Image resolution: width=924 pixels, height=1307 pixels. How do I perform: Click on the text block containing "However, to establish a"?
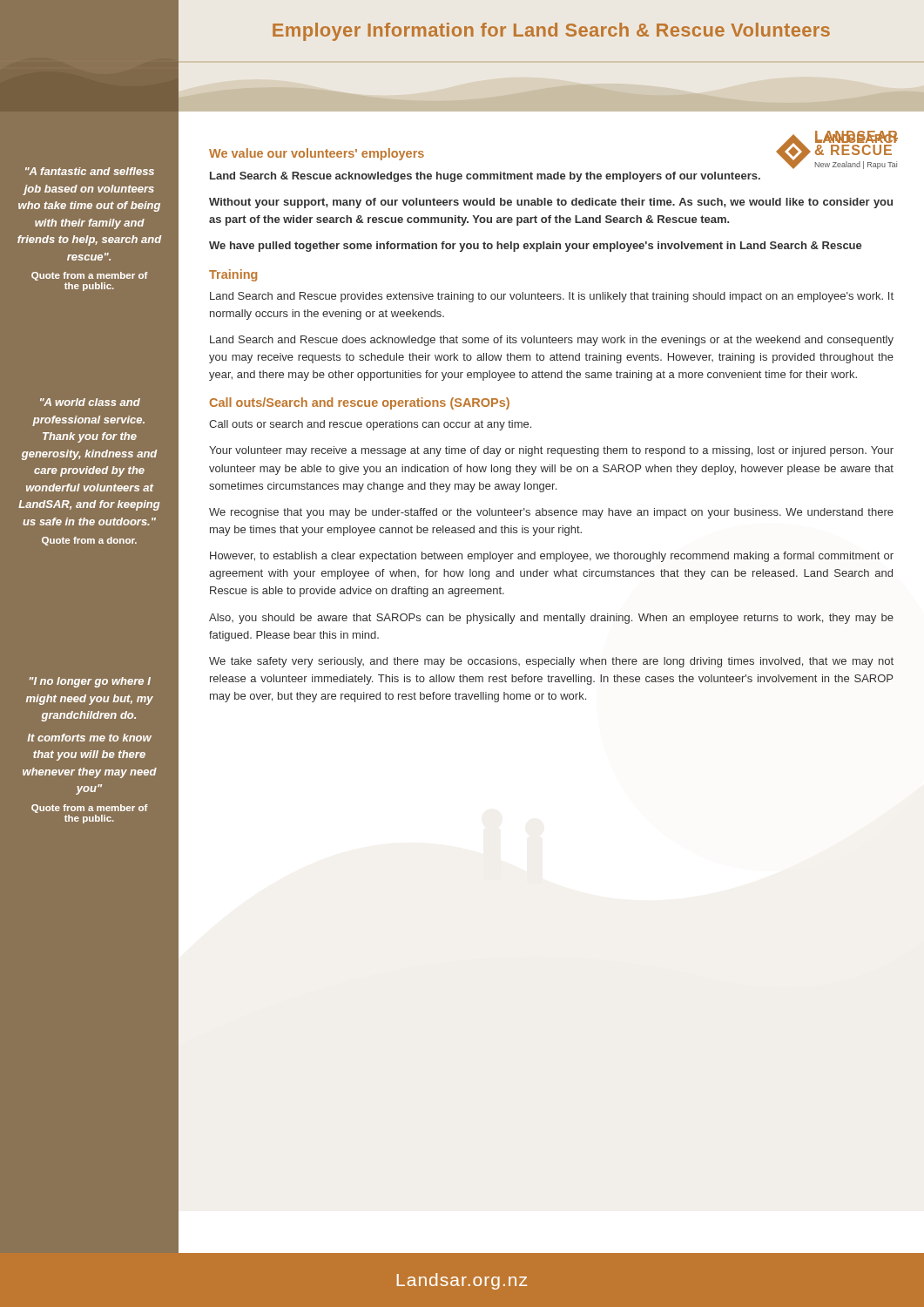coord(551,573)
